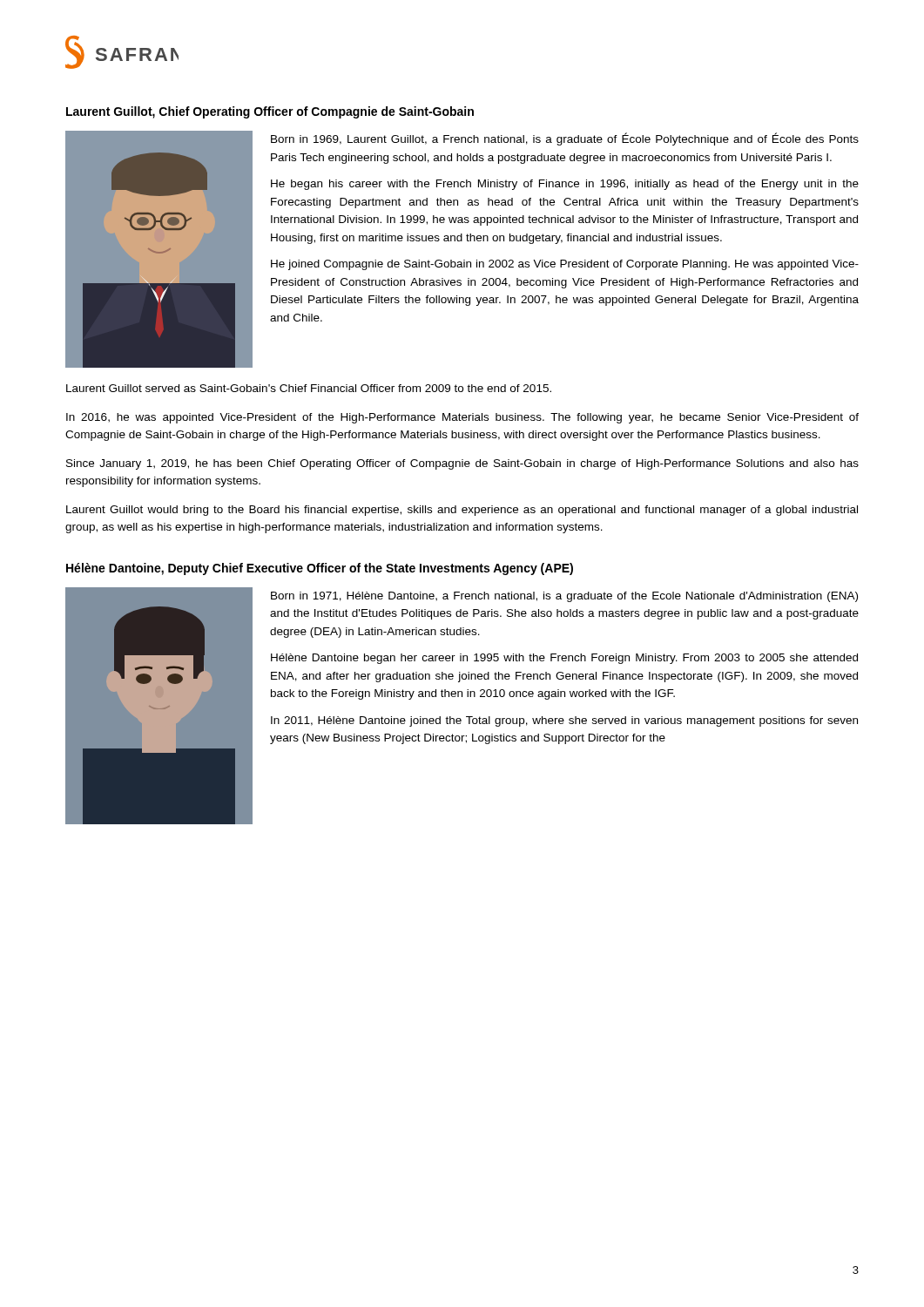Click on the block starting "Laurent Guillot served as Saint-Gobain's Chief Financial Officer"
Image resolution: width=924 pixels, height=1307 pixels.
coord(309,388)
